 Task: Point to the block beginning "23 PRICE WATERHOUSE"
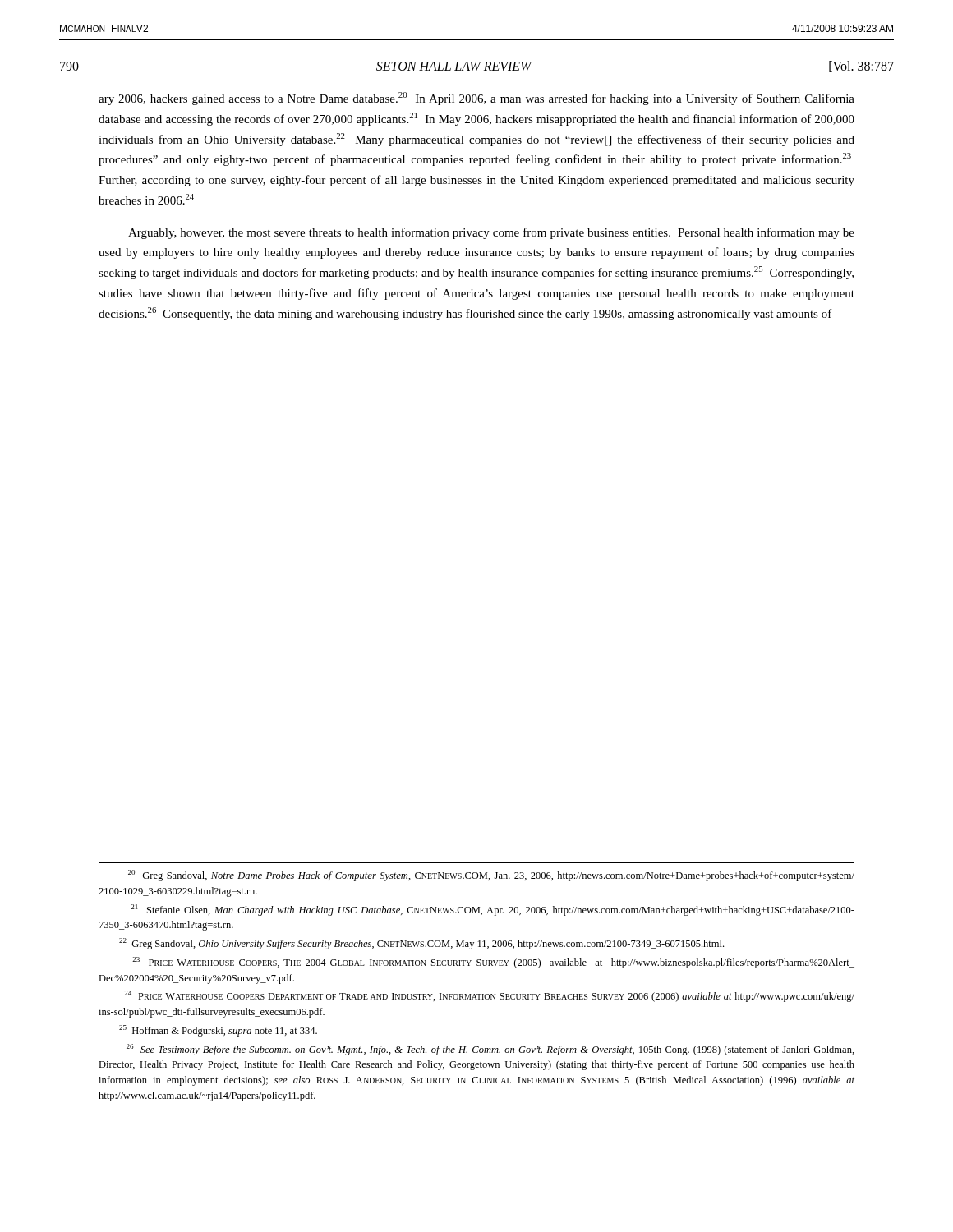point(476,969)
